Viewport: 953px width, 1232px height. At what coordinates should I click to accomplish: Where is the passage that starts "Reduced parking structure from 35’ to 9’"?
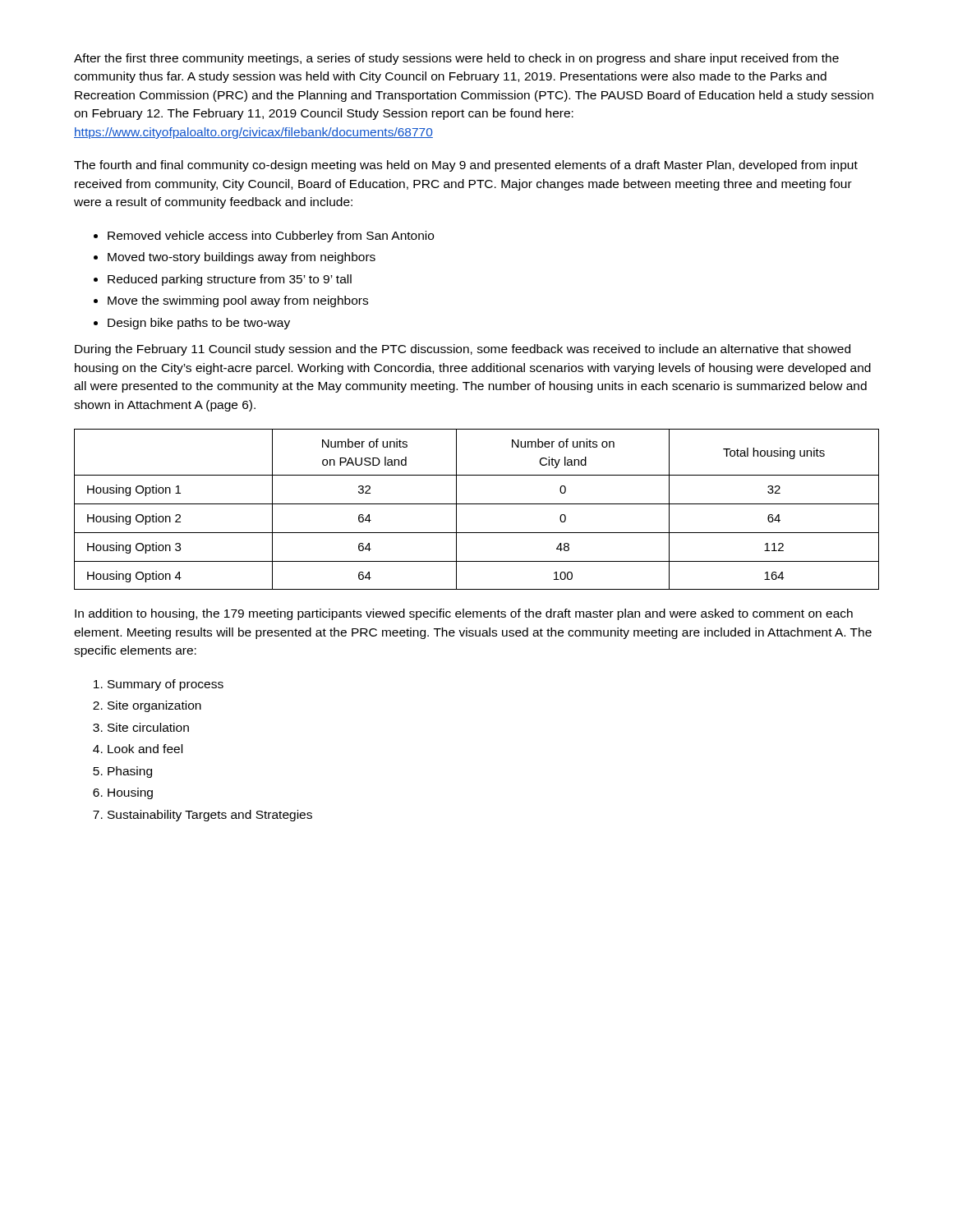[229, 279]
